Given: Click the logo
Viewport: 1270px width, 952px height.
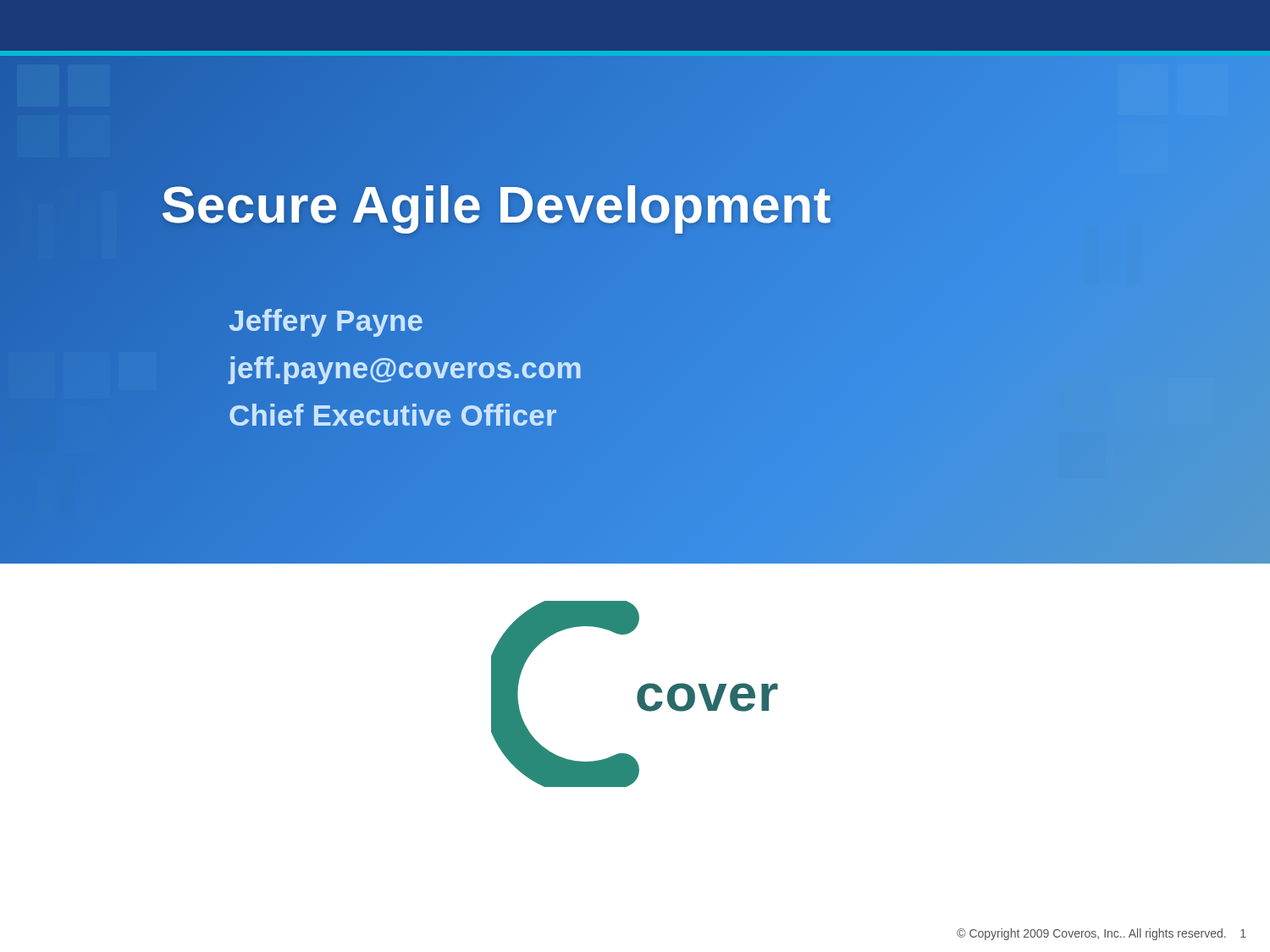Looking at the screenshot, I should tap(635, 694).
